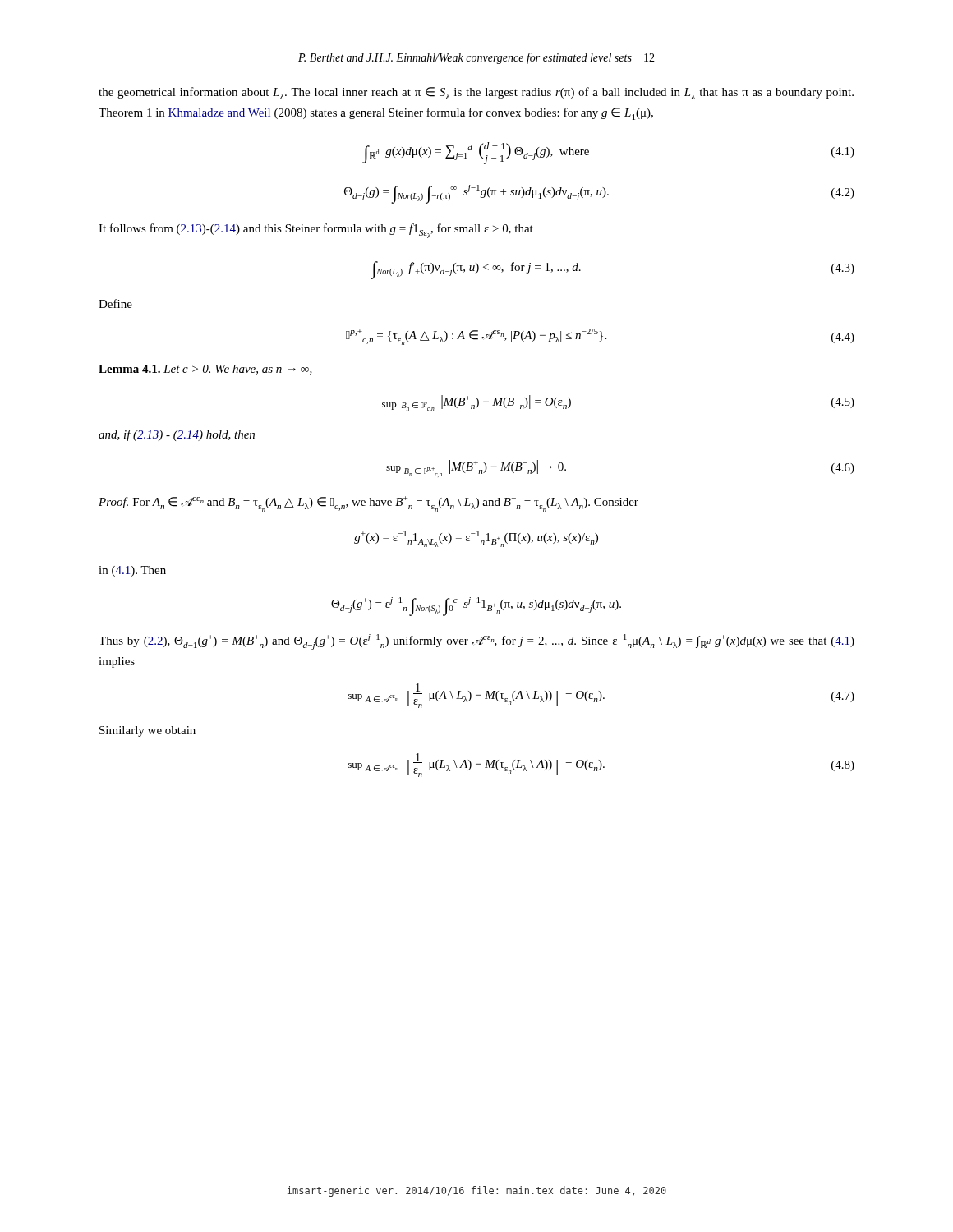Find the text block that says "Proof. For An ∈ 𝒜cεn and"
The image size is (953, 1232).
click(368, 503)
